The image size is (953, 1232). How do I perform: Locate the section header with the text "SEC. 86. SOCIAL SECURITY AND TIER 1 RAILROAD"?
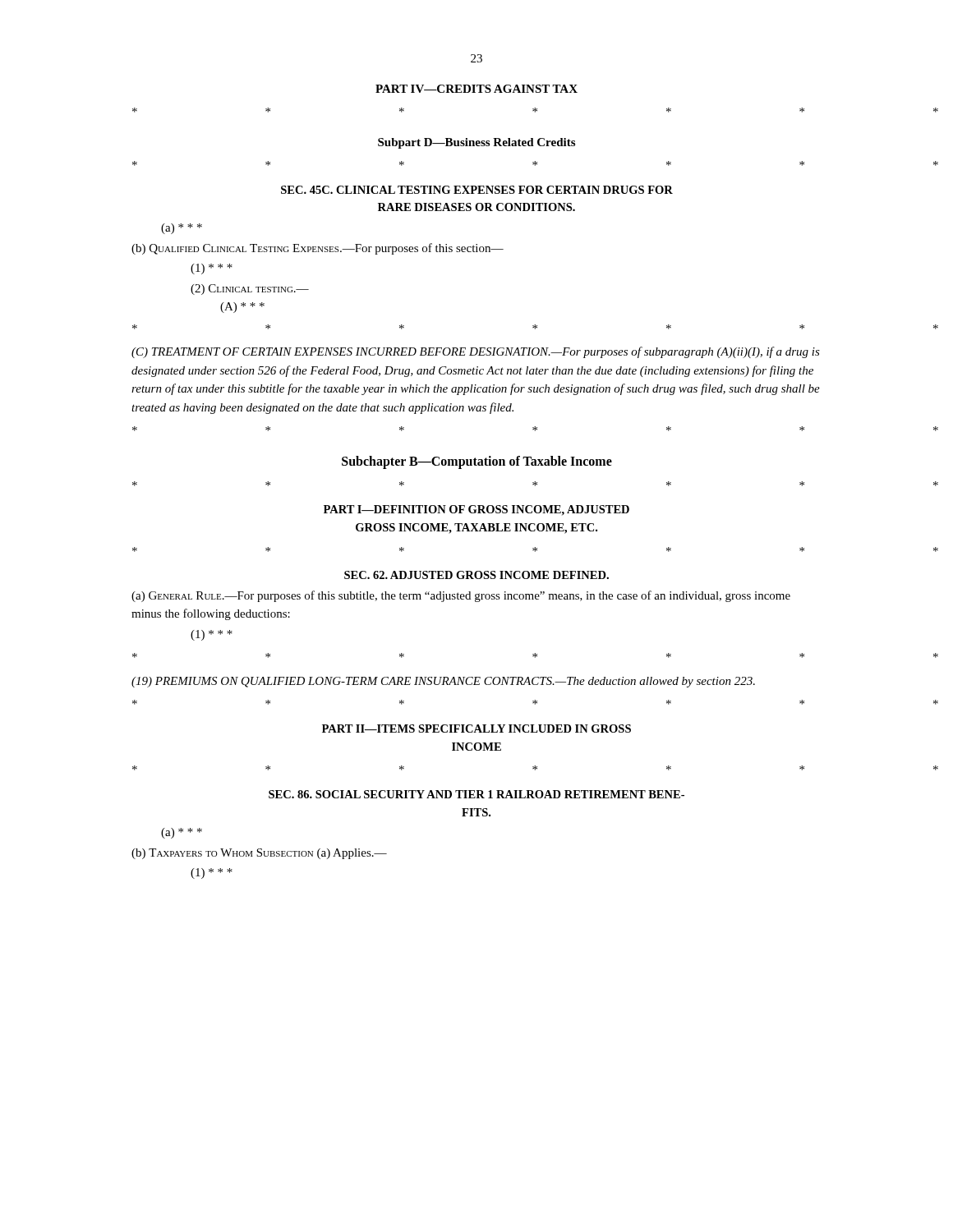coord(476,803)
